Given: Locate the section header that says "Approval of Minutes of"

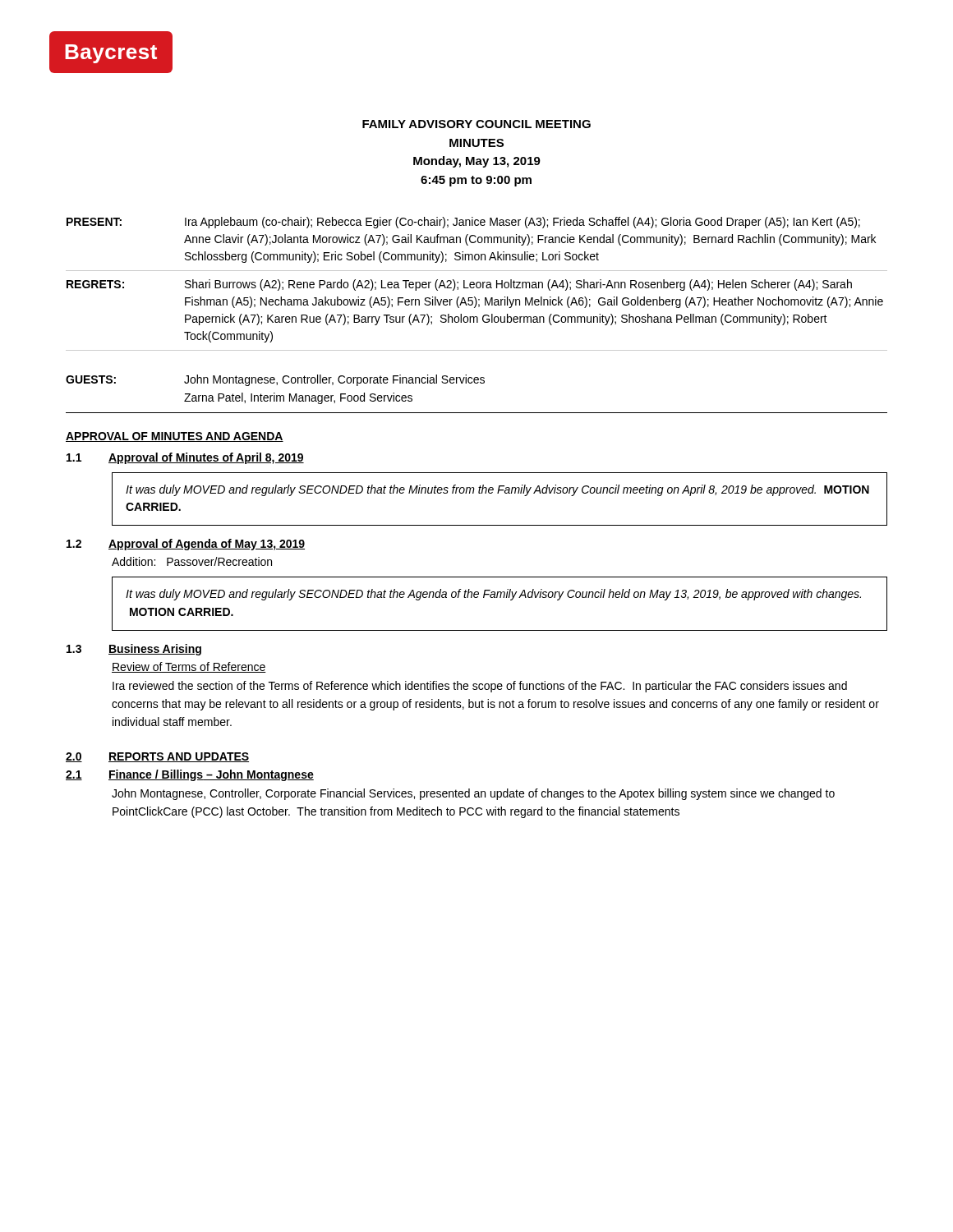Looking at the screenshot, I should 206,457.
